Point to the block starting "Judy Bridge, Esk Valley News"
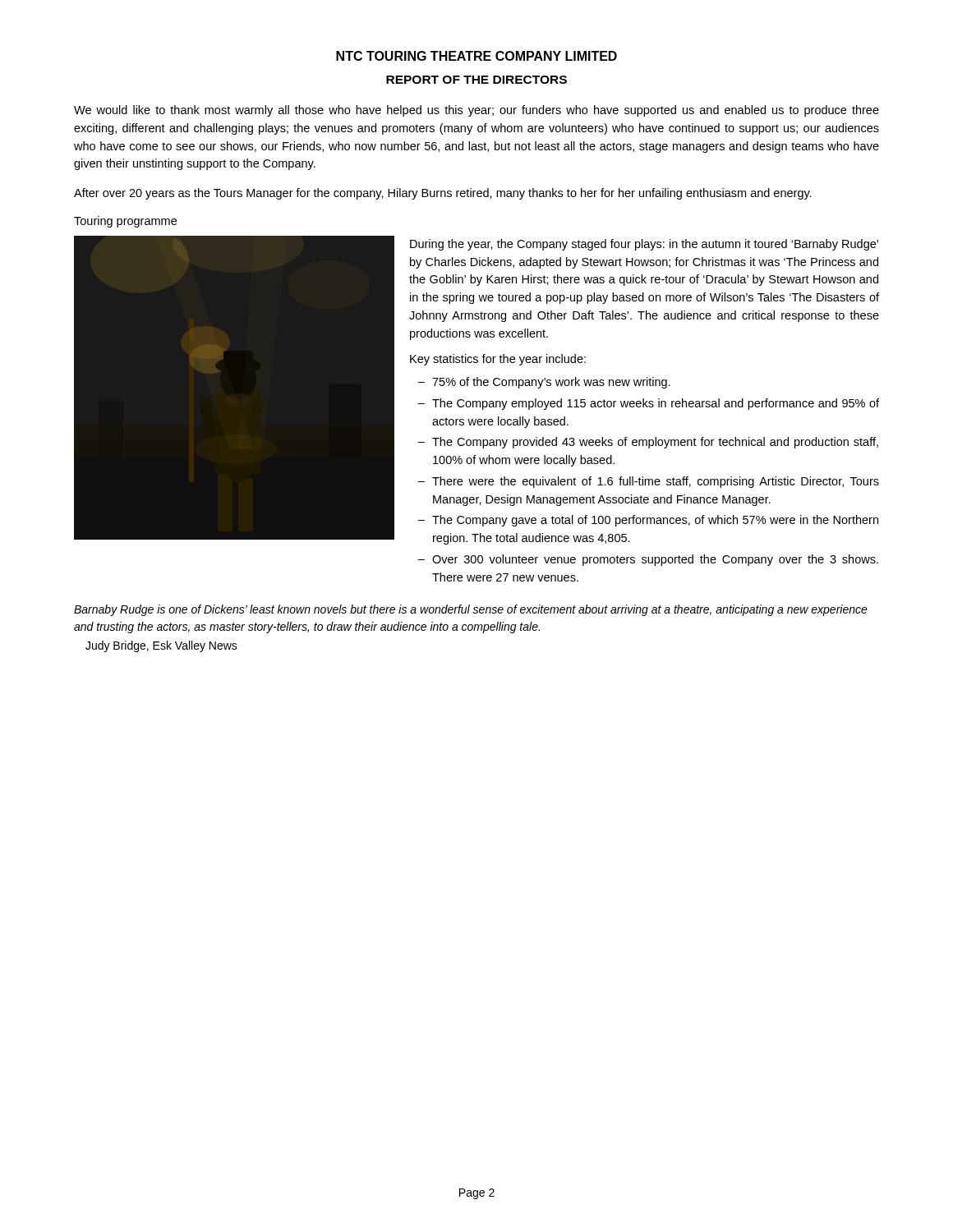953x1232 pixels. point(160,646)
